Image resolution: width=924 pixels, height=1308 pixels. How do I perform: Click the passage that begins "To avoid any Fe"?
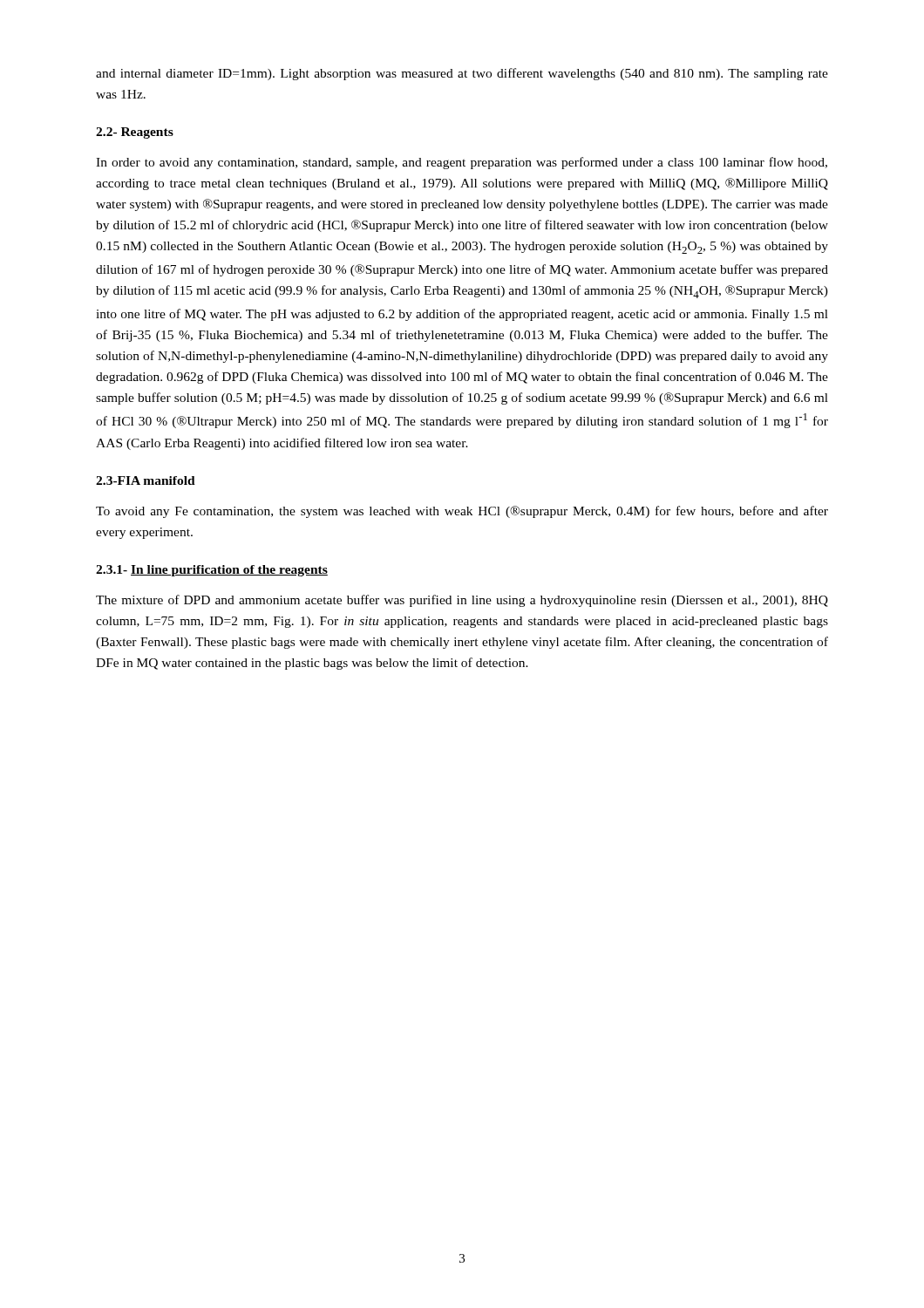click(x=462, y=521)
